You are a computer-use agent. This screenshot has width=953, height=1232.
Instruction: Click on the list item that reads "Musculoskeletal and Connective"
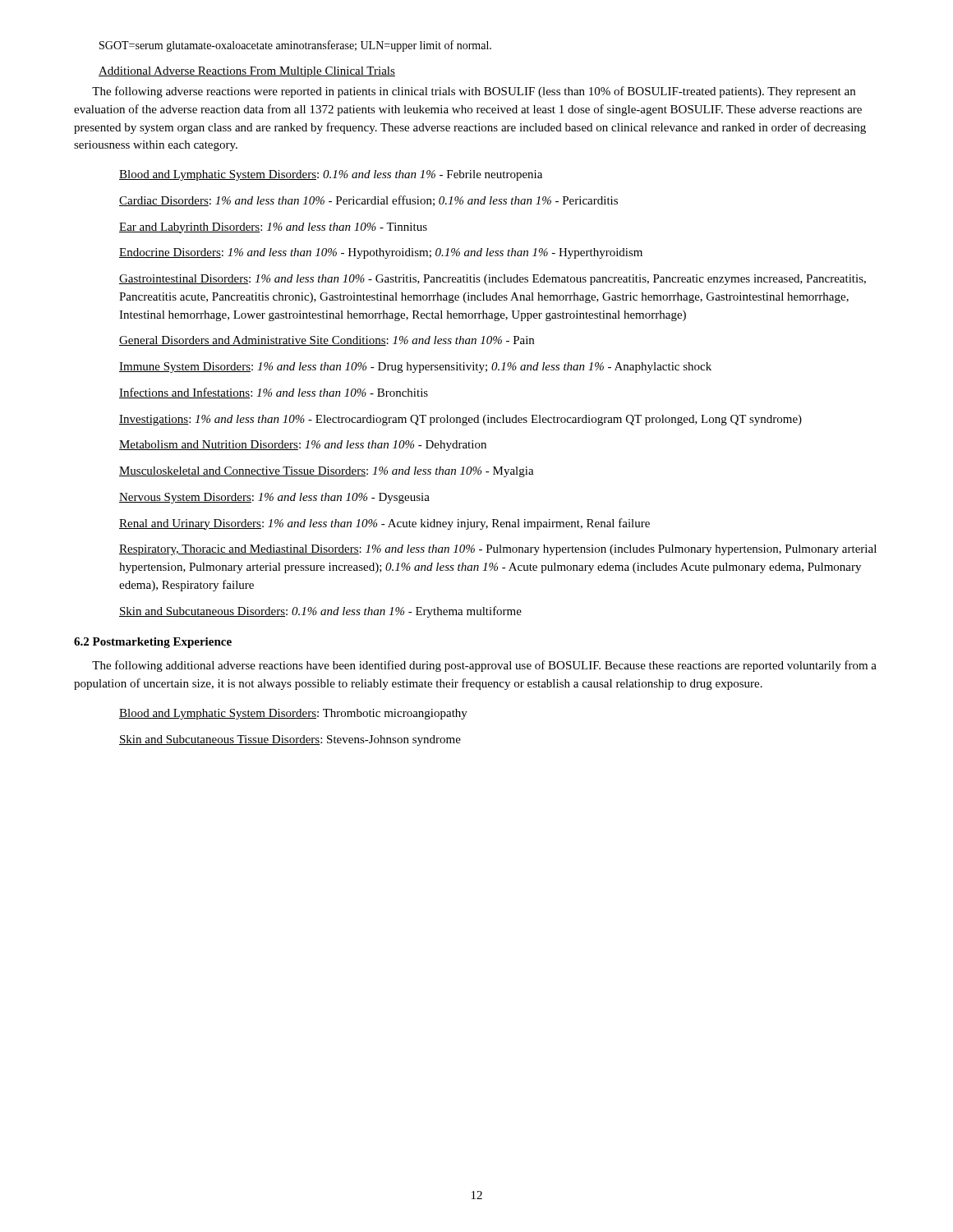326,471
